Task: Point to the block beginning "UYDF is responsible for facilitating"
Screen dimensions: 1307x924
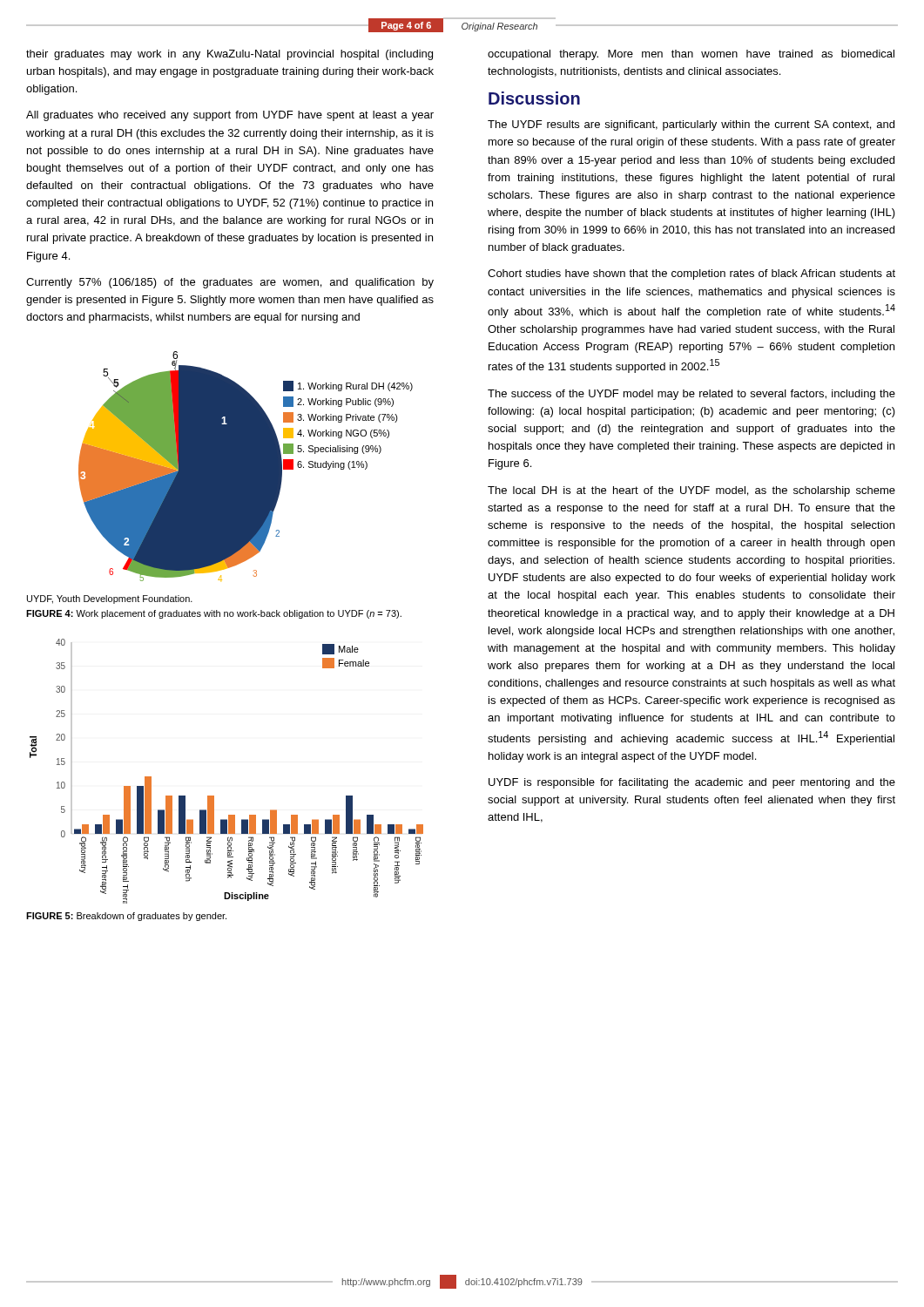Action: [x=691, y=800]
